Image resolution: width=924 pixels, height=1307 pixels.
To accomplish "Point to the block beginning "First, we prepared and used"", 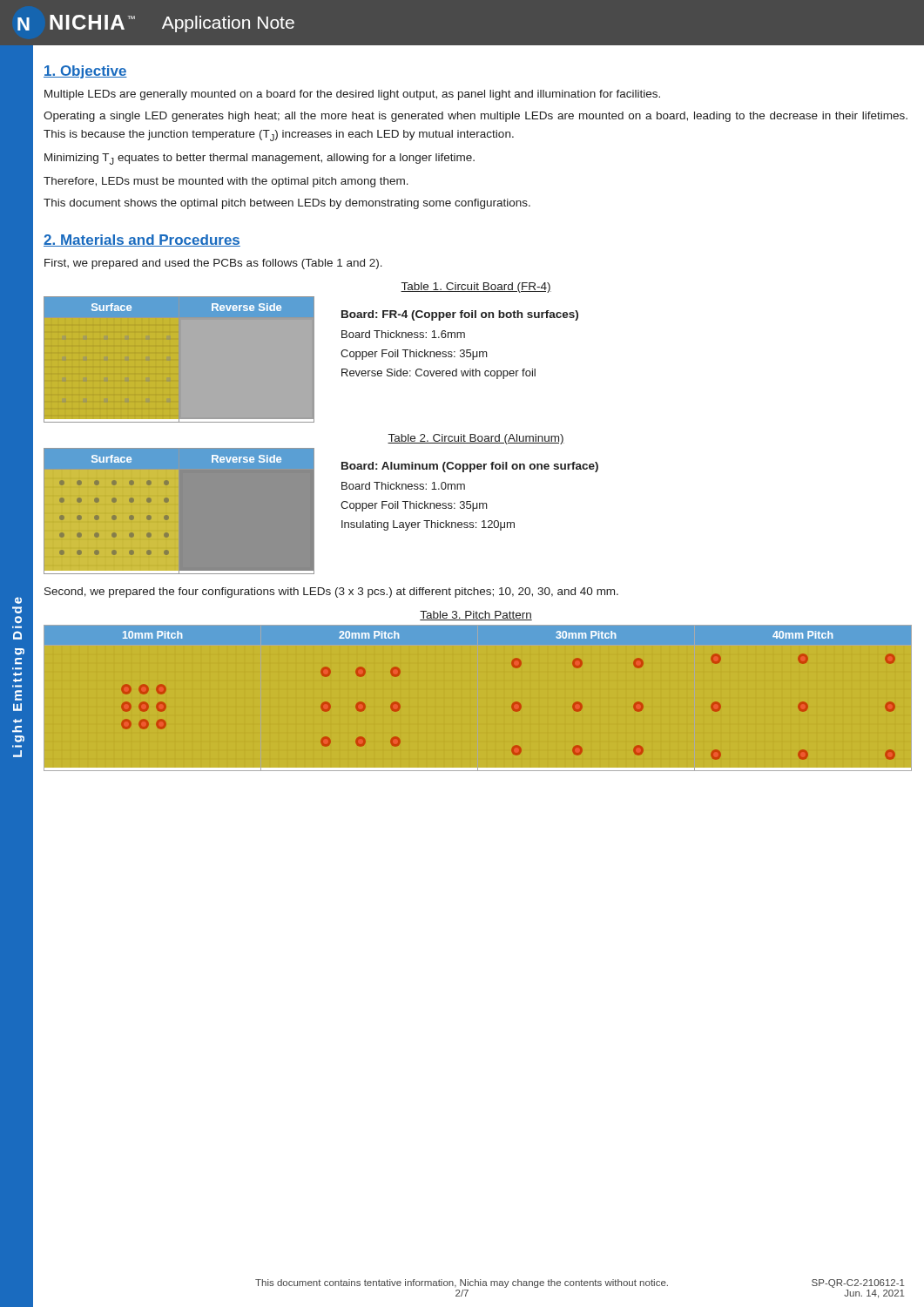I will [x=213, y=263].
